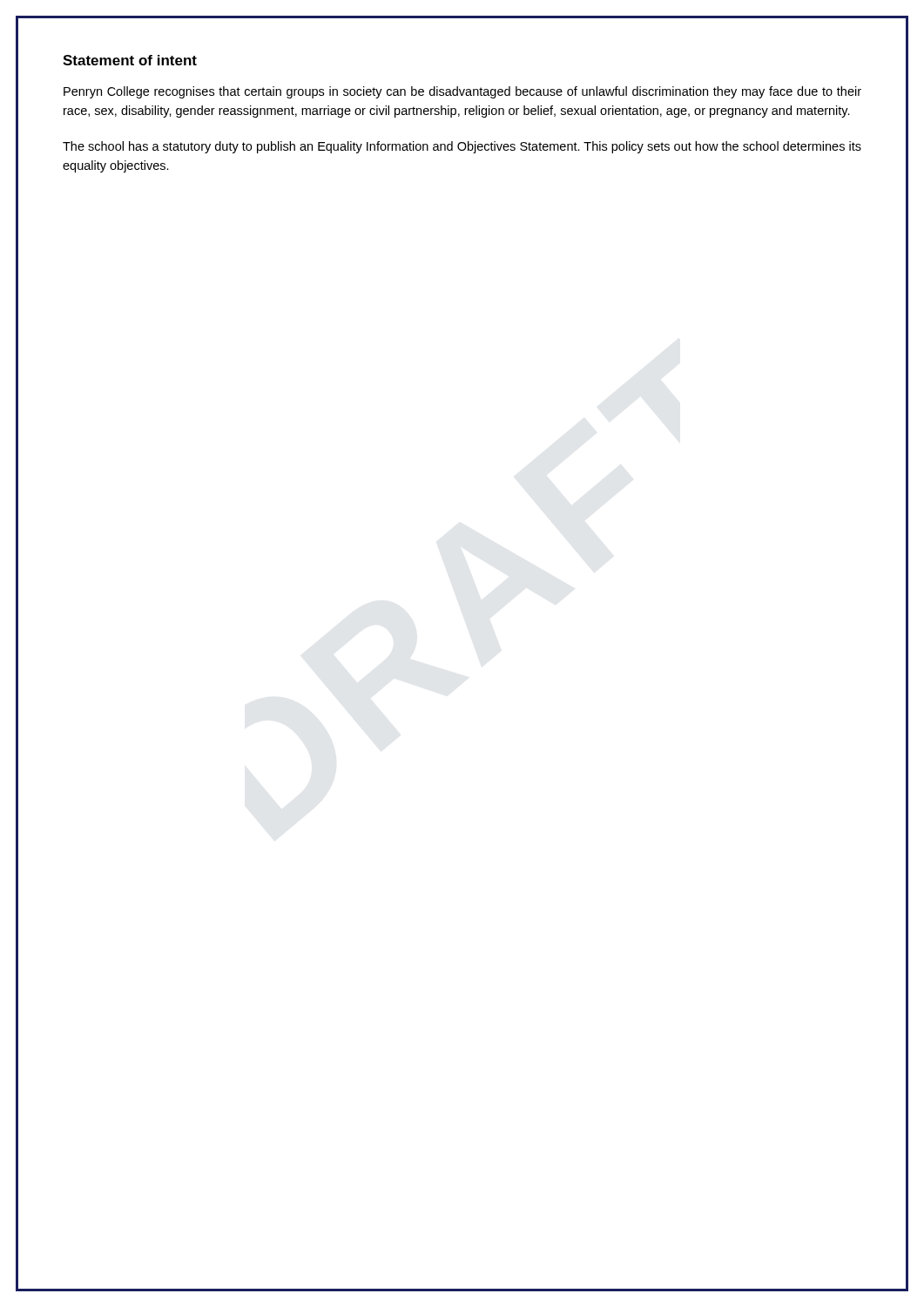Point to "Statement of intent"
924x1307 pixels.
[x=130, y=61]
